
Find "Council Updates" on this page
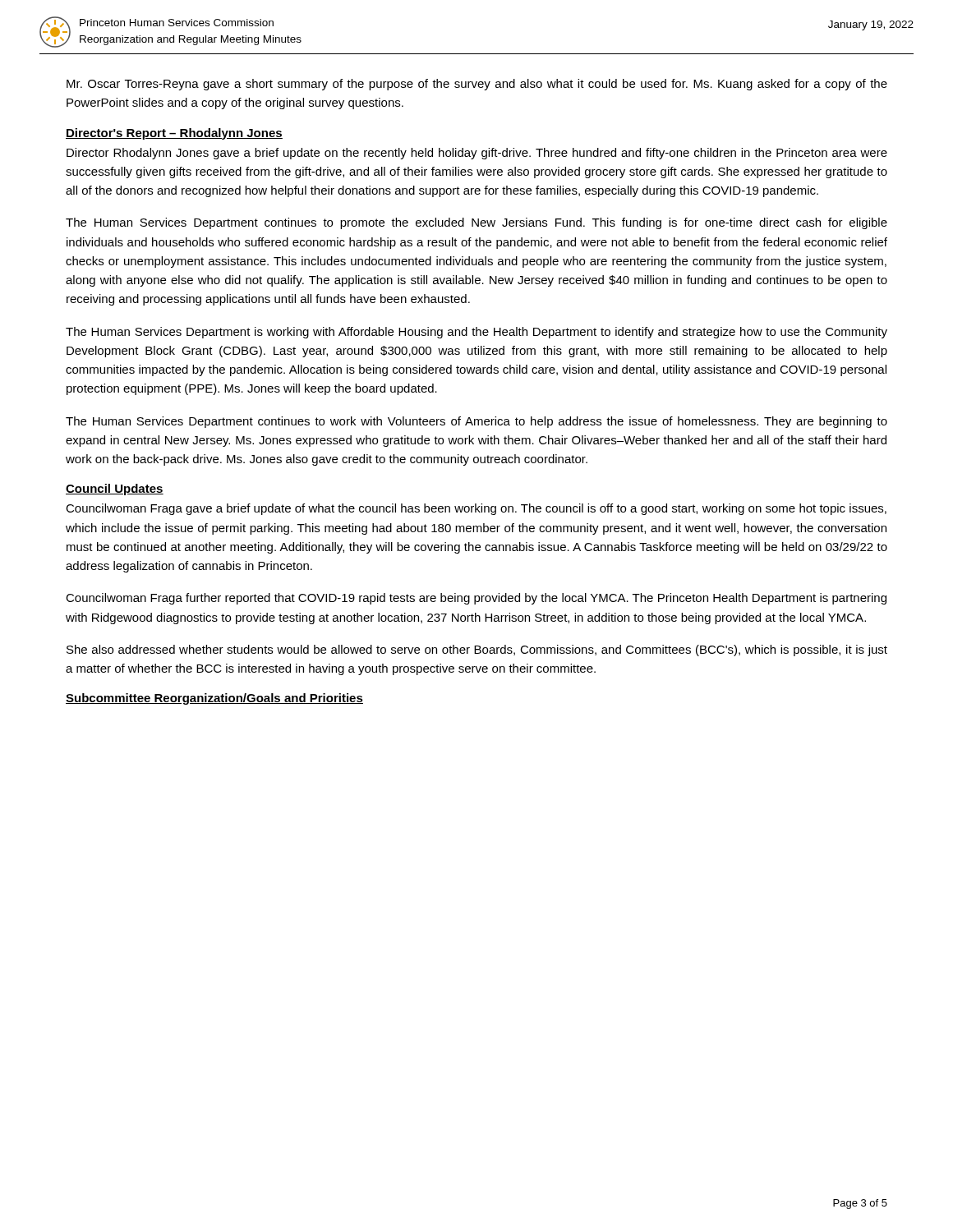click(x=114, y=488)
